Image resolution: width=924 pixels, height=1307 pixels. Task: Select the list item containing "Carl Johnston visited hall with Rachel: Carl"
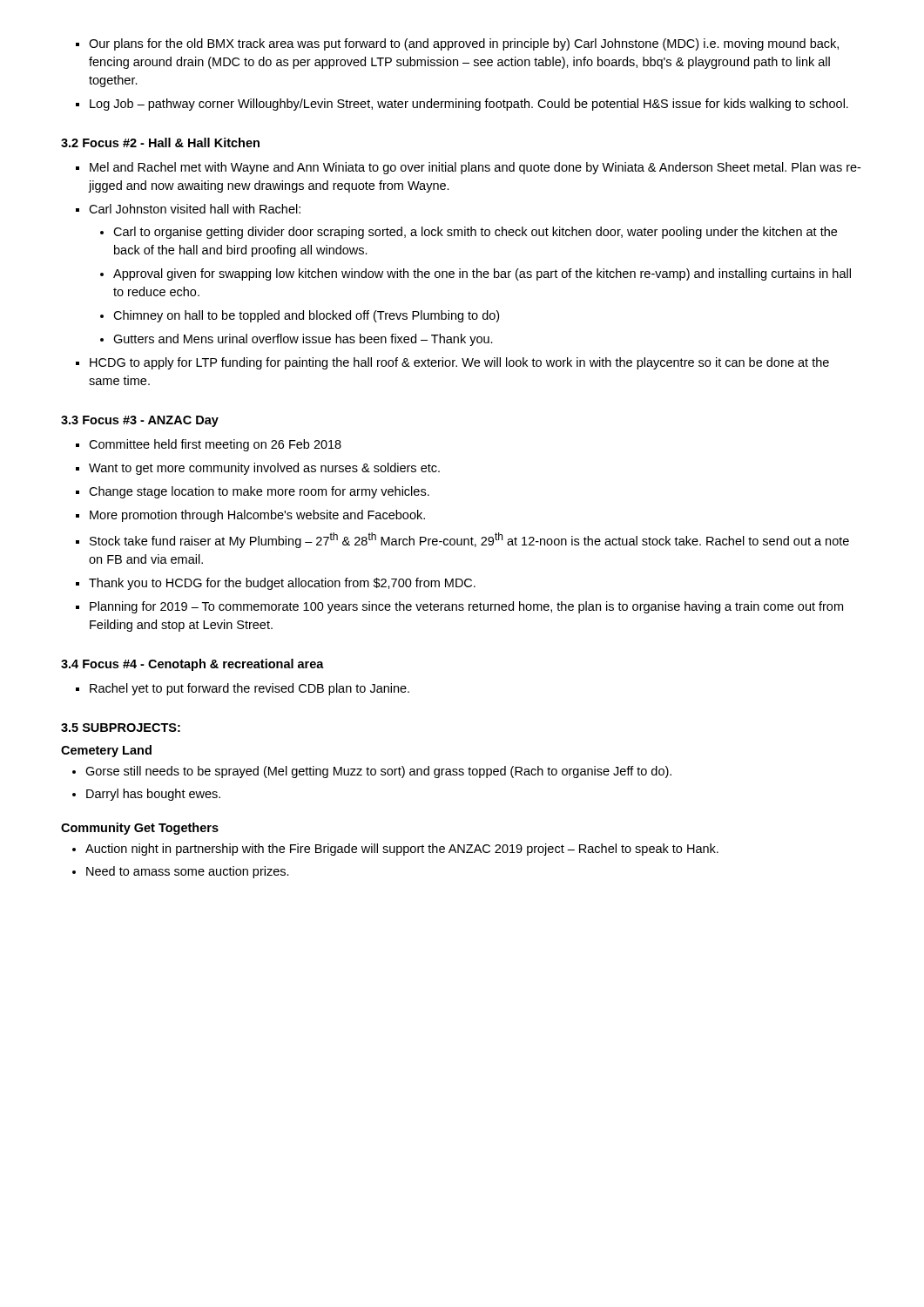point(462,275)
